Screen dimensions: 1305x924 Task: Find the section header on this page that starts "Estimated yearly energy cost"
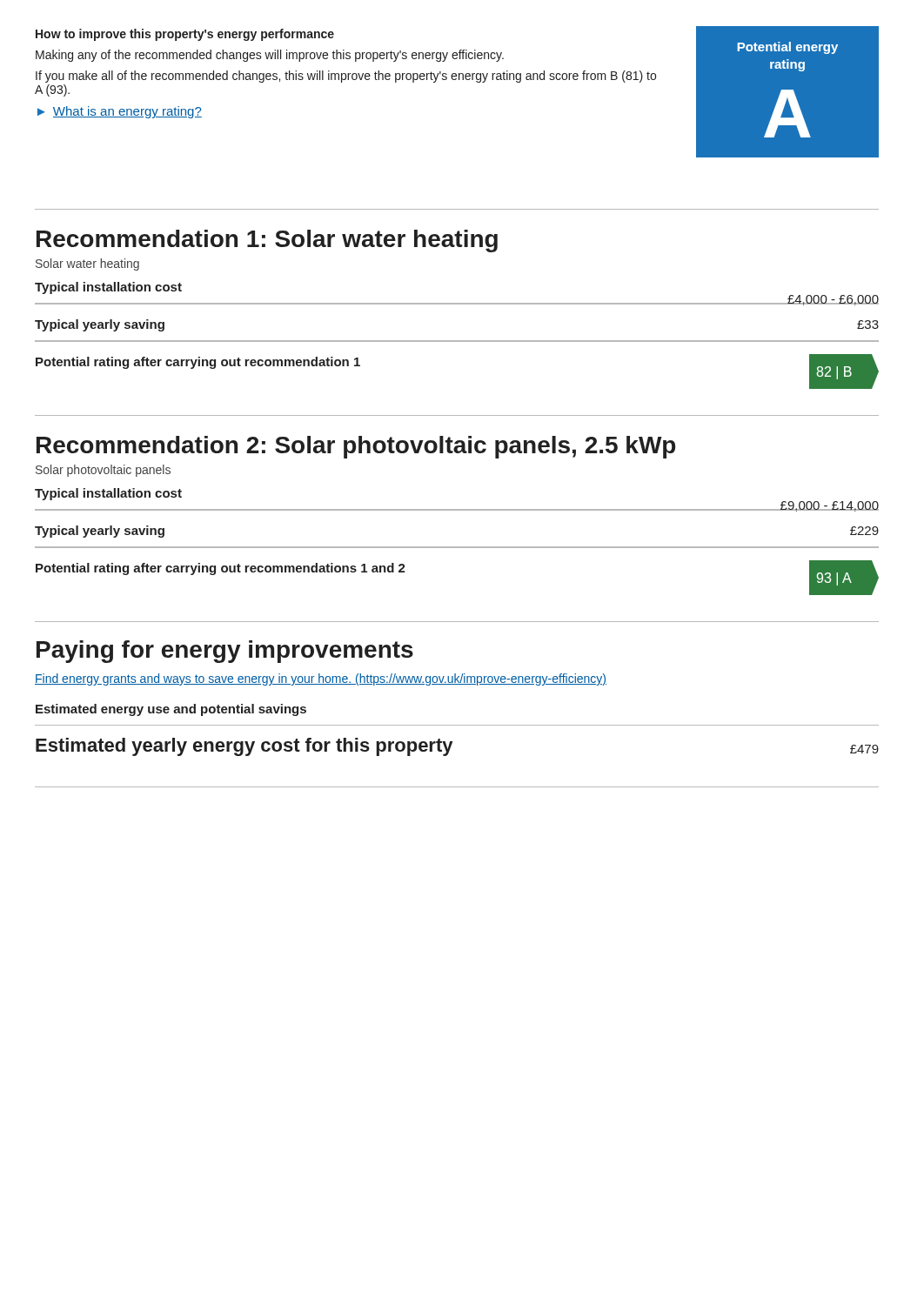tap(244, 745)
